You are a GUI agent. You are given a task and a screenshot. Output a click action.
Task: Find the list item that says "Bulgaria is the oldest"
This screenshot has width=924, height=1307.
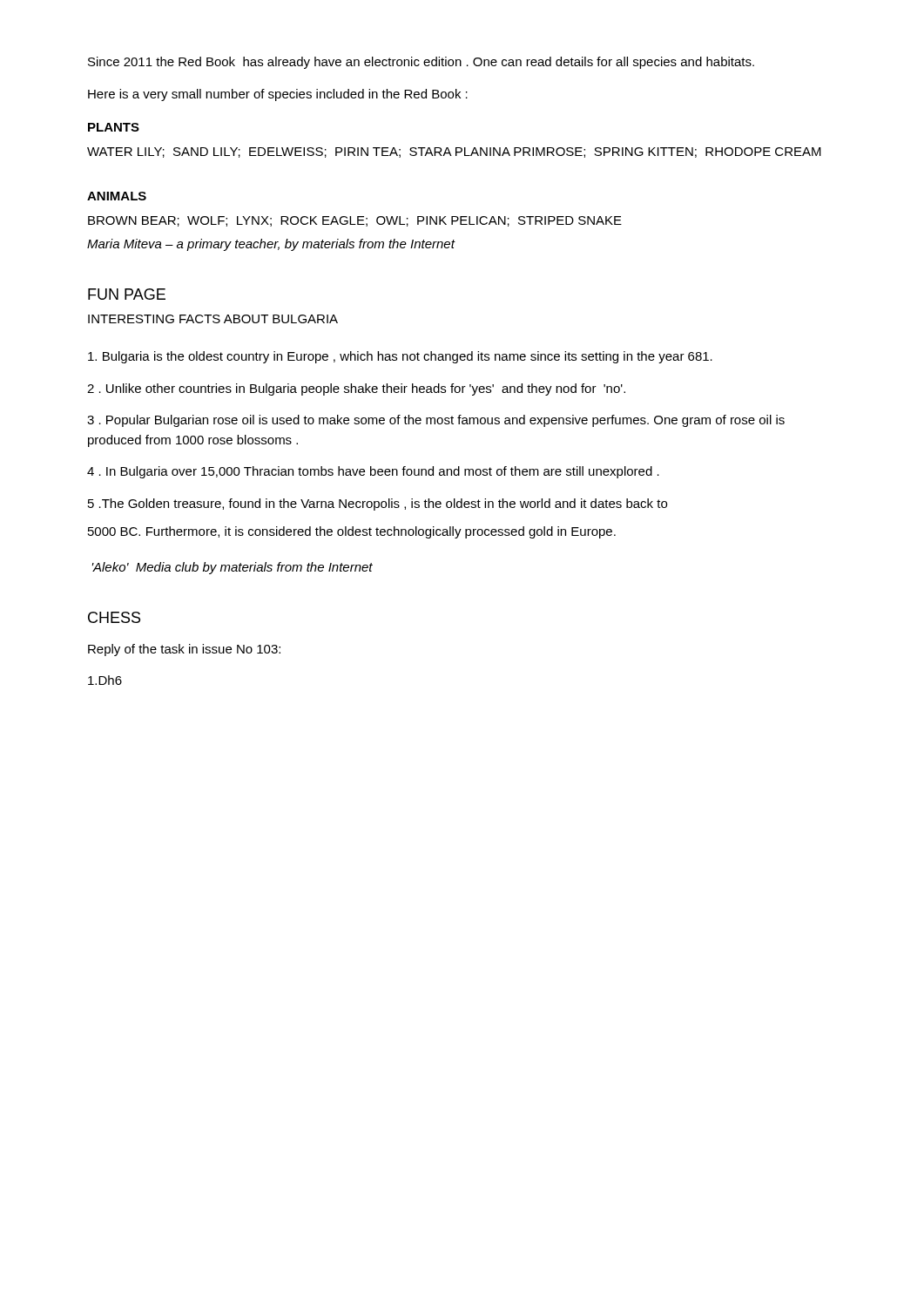pos(462,357)
